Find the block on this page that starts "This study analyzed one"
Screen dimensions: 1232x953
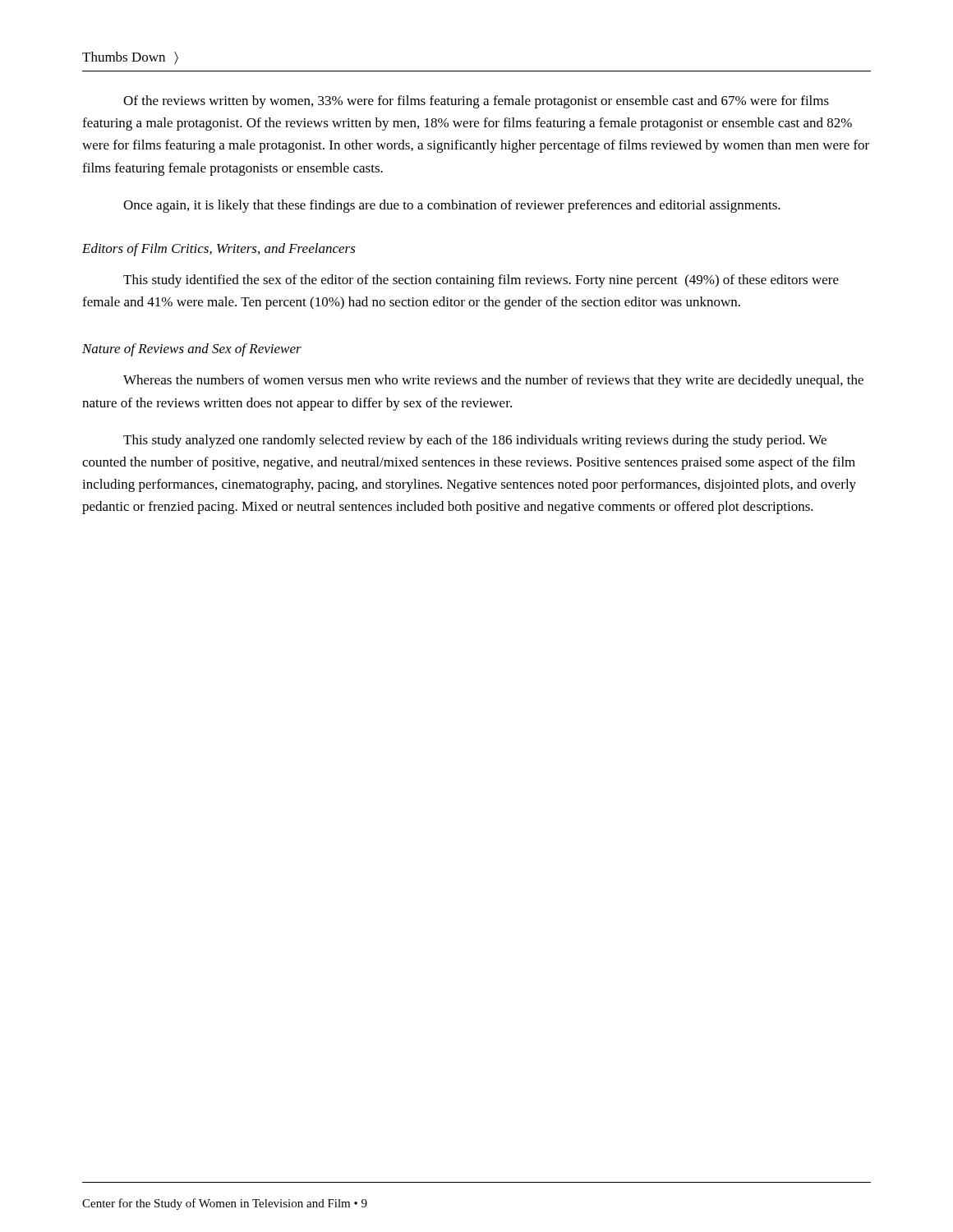(476, 473)
